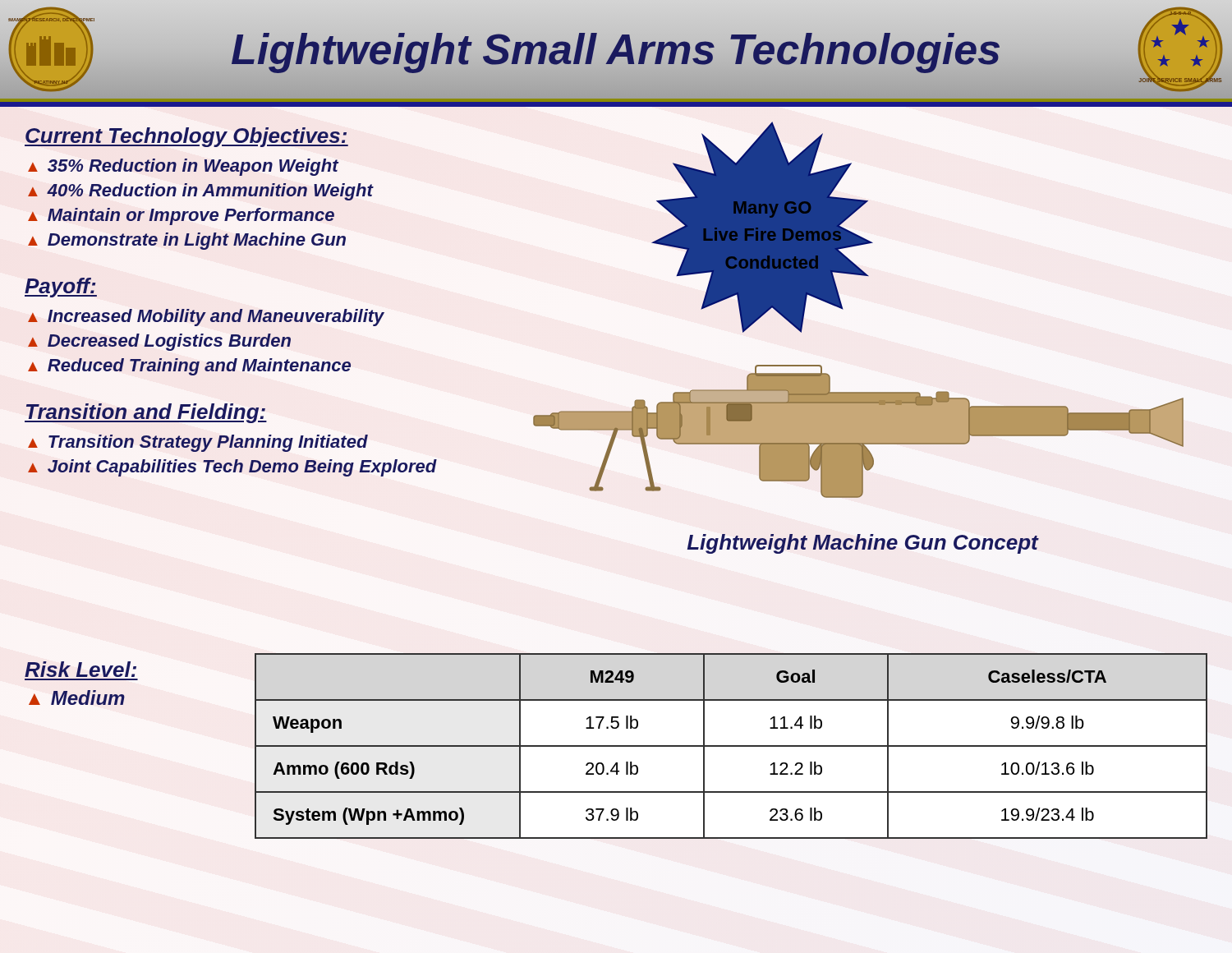Find the caption on this page that starts "Lightweight Machine Gun"
Screen dimensions: 953x1232
coord(862,542)
